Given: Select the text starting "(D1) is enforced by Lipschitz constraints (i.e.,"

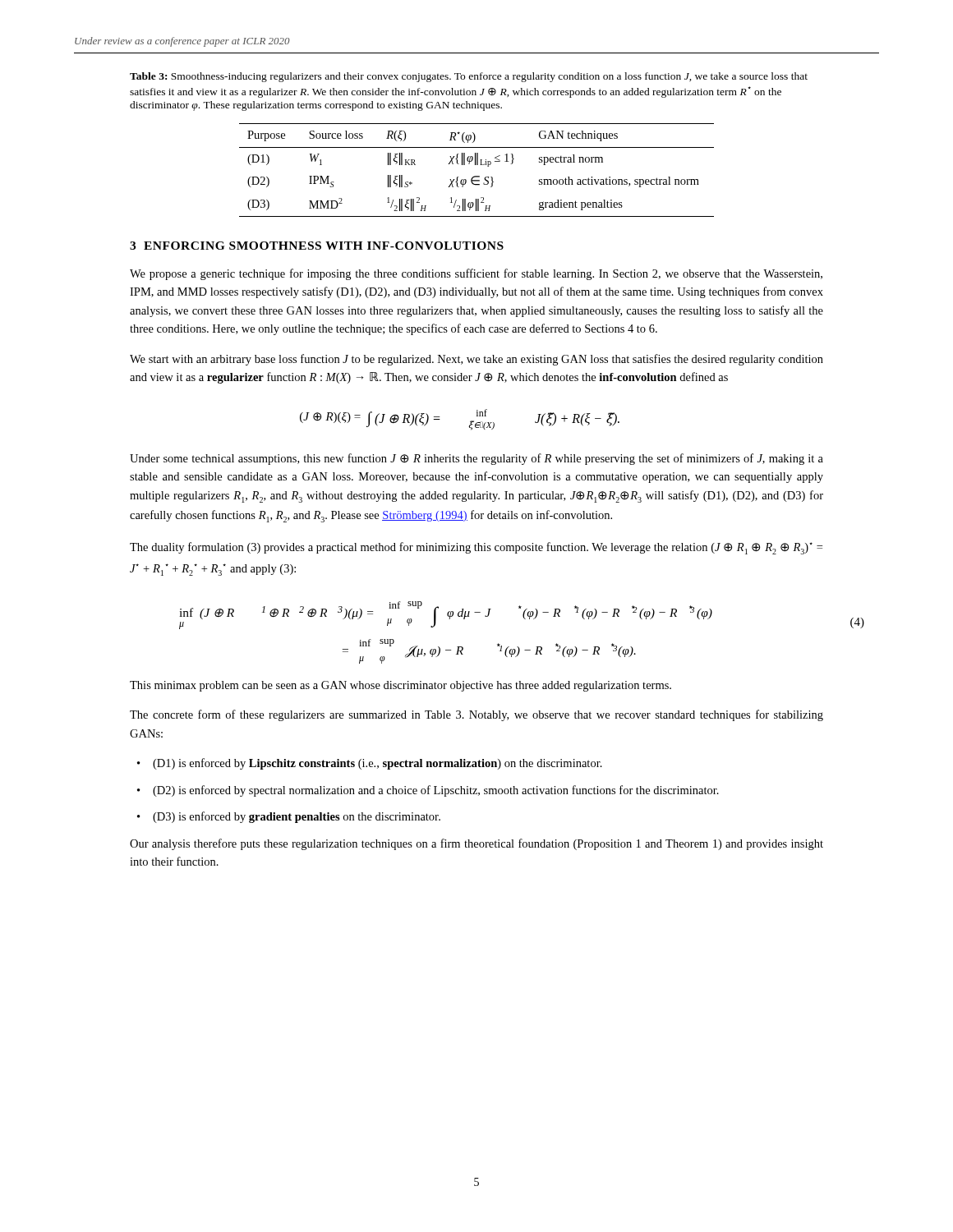Looking at the screenshot, I should click(x=378, y=763).
